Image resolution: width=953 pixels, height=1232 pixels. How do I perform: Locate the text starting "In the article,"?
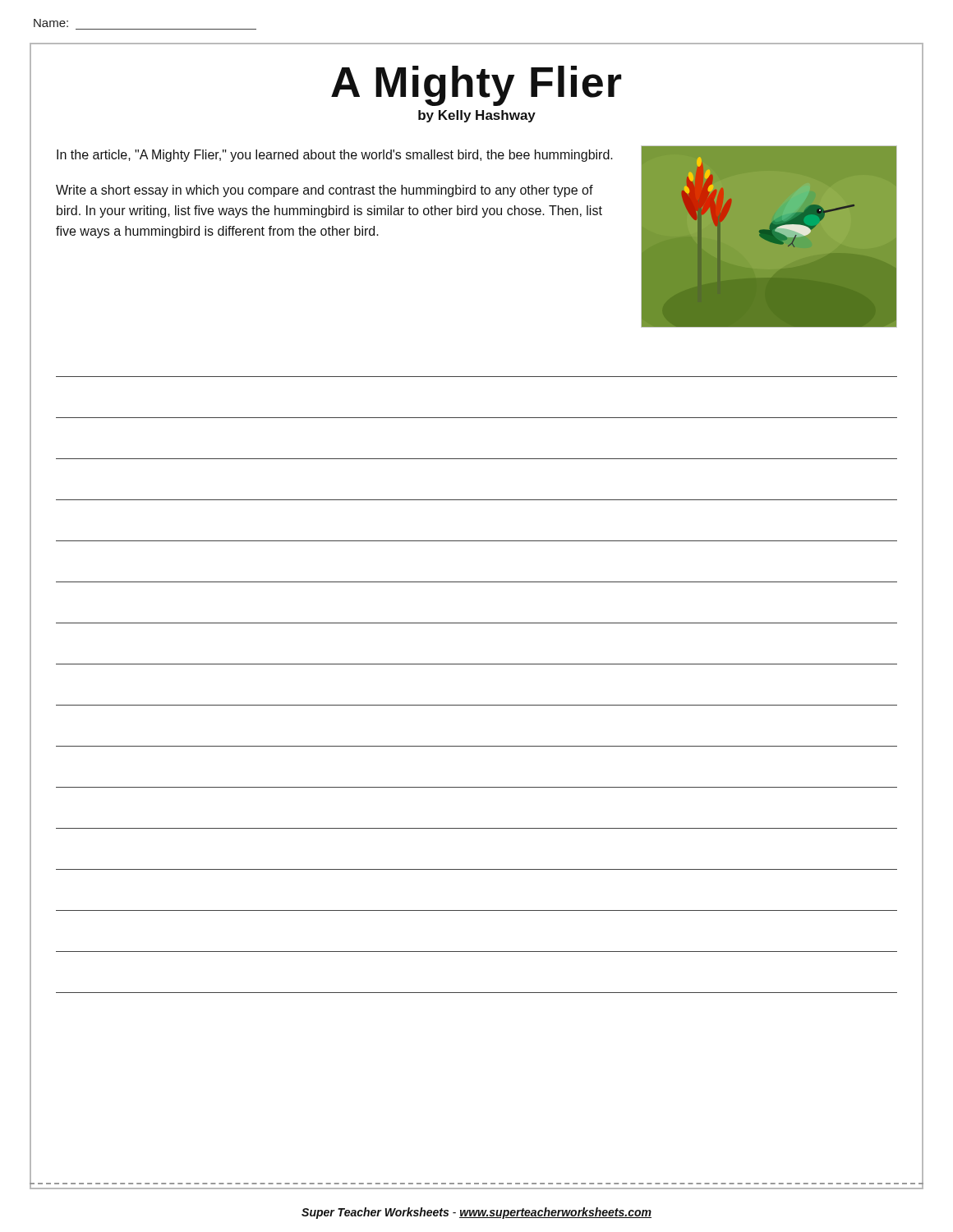coord(338,194)
